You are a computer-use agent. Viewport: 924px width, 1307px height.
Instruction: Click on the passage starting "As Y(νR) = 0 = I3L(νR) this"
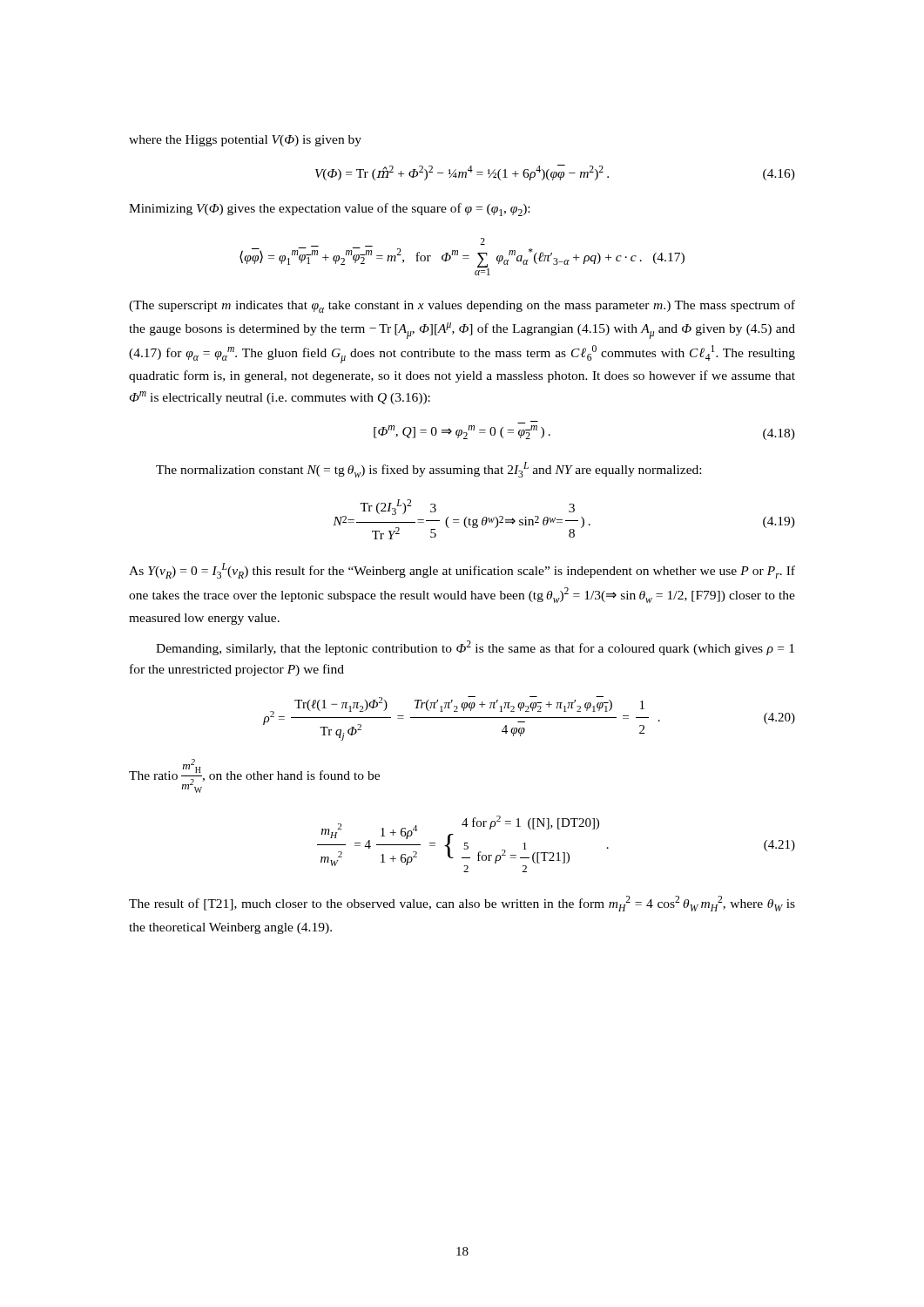462,594
